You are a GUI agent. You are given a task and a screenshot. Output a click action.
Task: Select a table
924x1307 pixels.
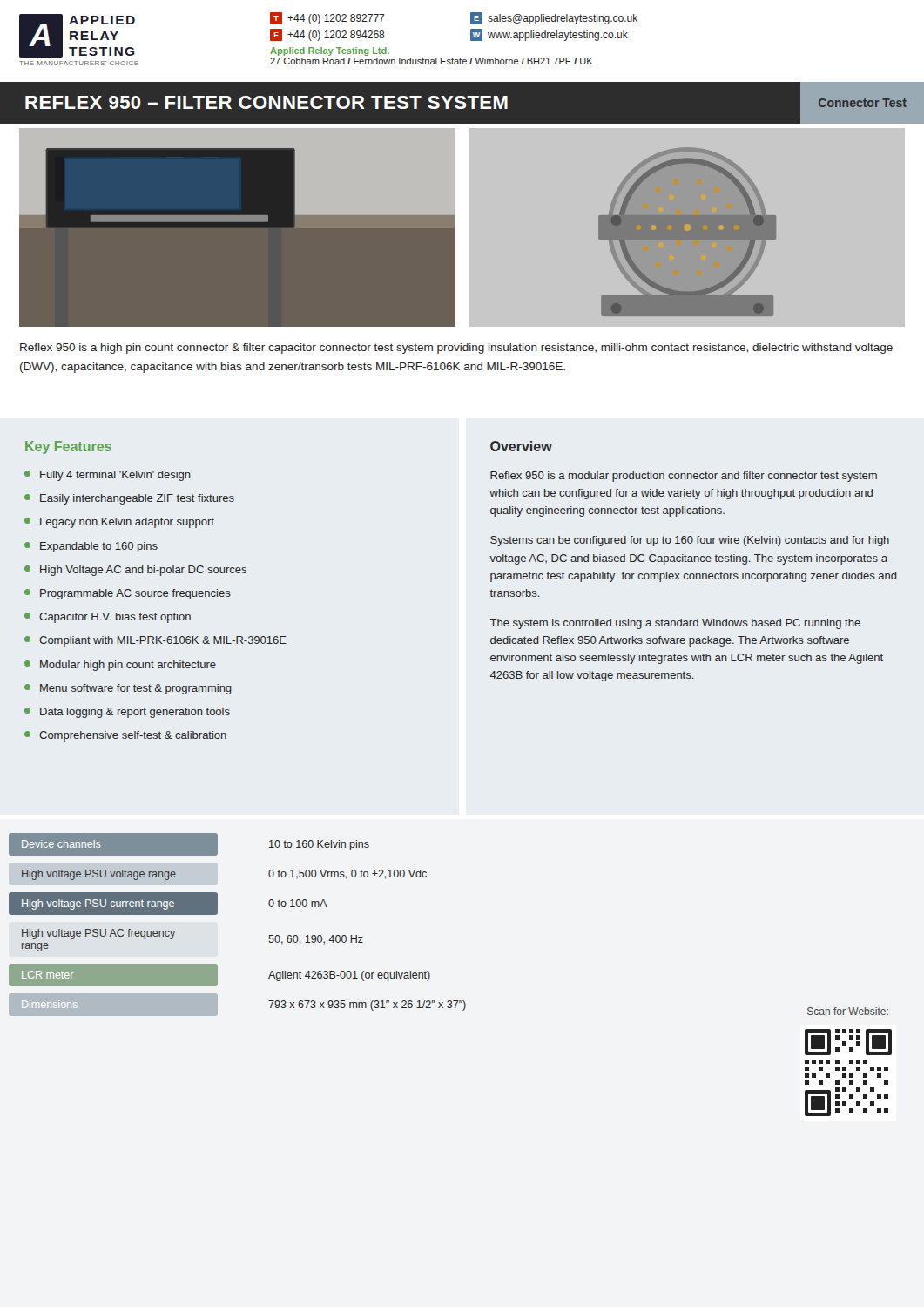[x=386, y=925]
